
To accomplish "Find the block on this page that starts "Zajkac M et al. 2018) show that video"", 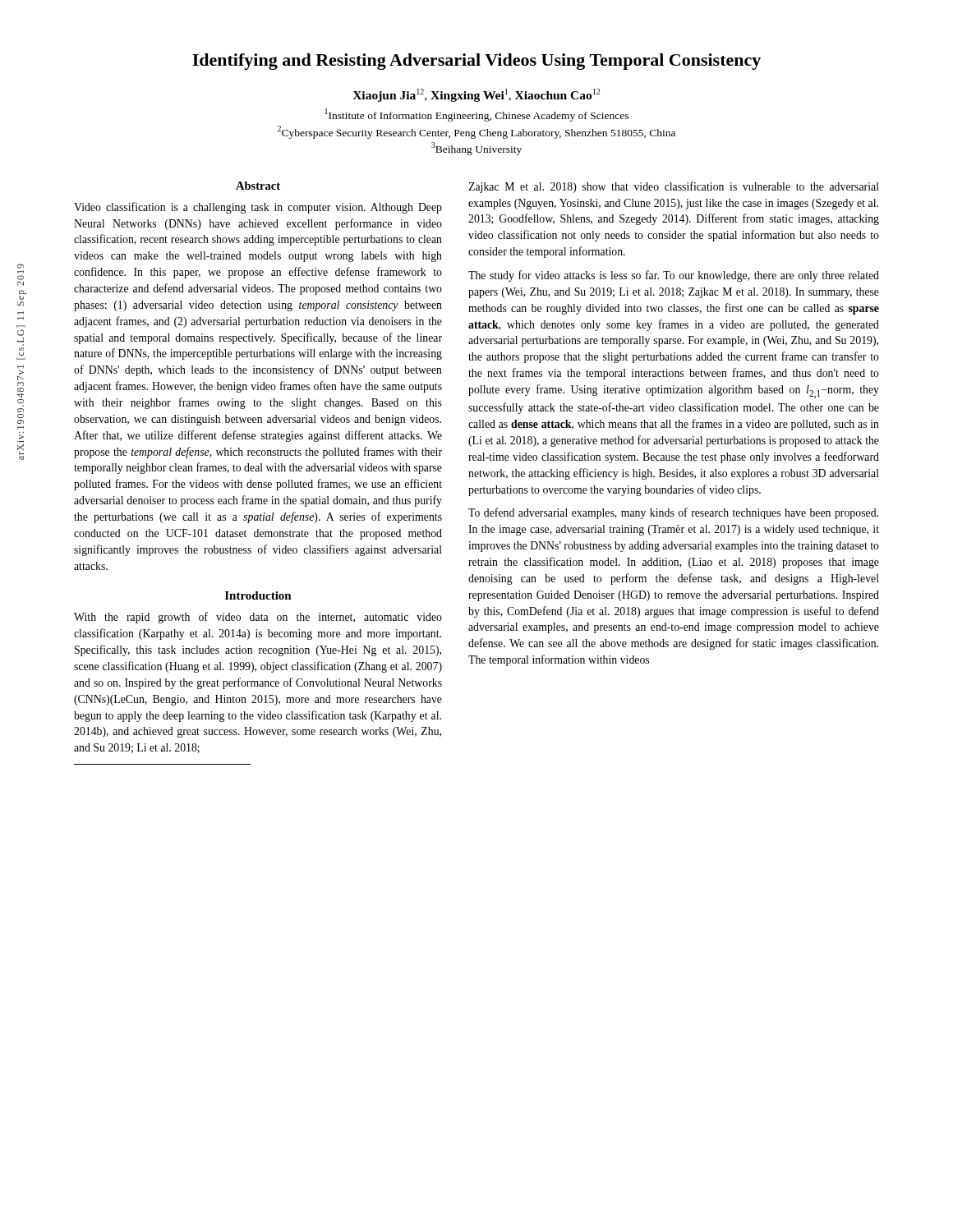I will pyautogui.click(x=674, y=424).
